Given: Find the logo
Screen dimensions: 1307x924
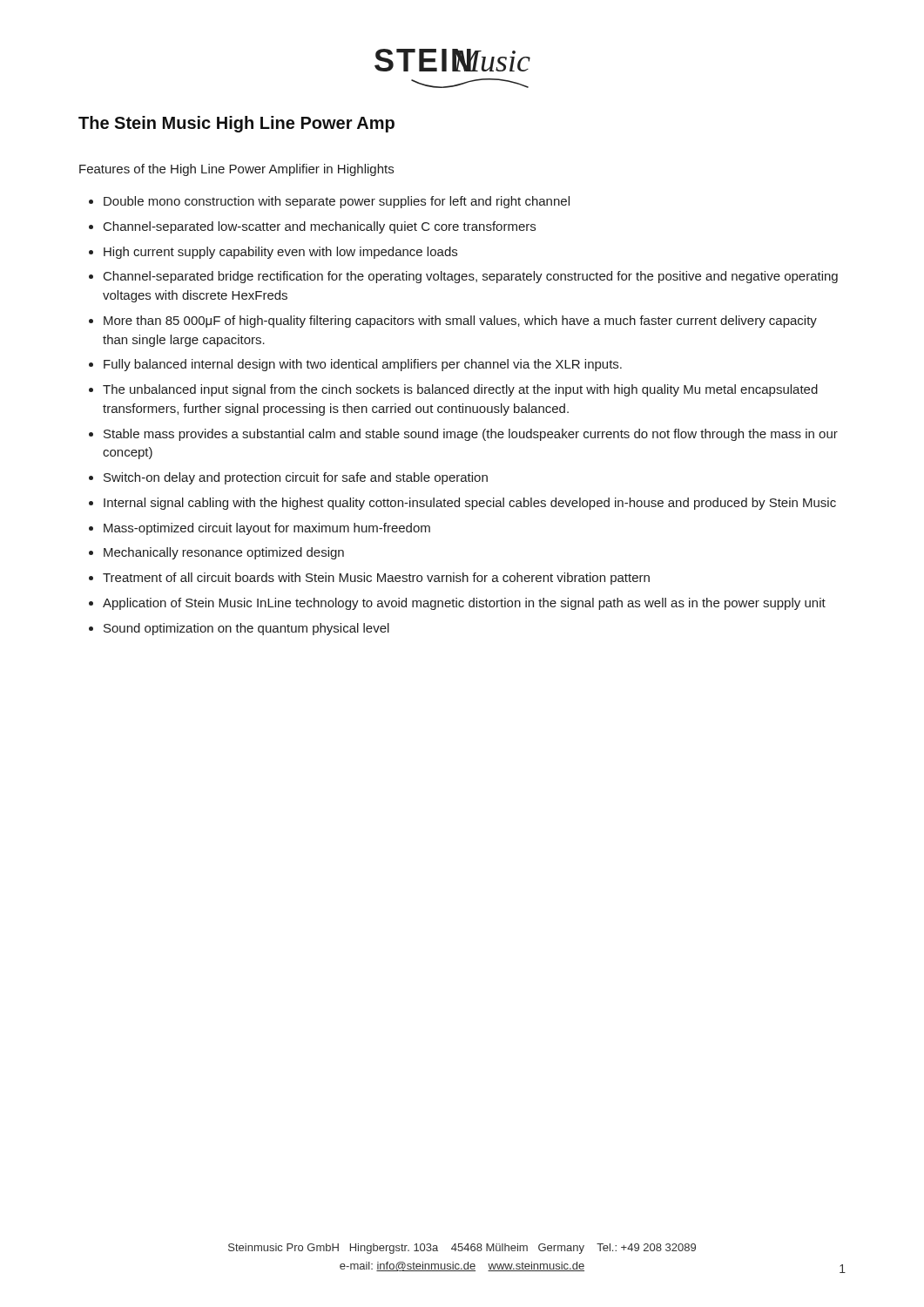Looking at the screenshot, I should pyautogui.click(x=462, y=66).
